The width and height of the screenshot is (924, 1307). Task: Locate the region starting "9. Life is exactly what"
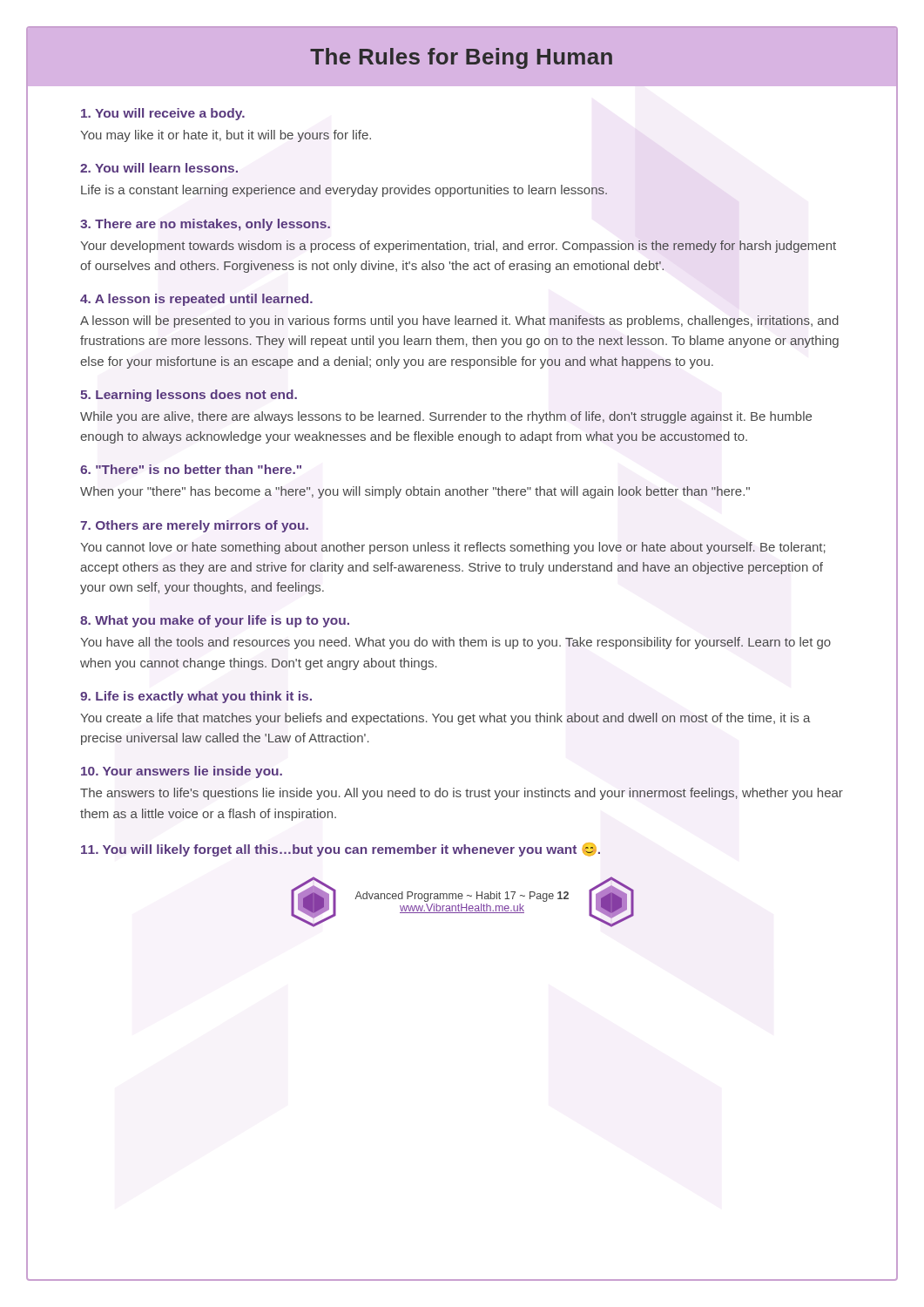(x=462, y=718)
